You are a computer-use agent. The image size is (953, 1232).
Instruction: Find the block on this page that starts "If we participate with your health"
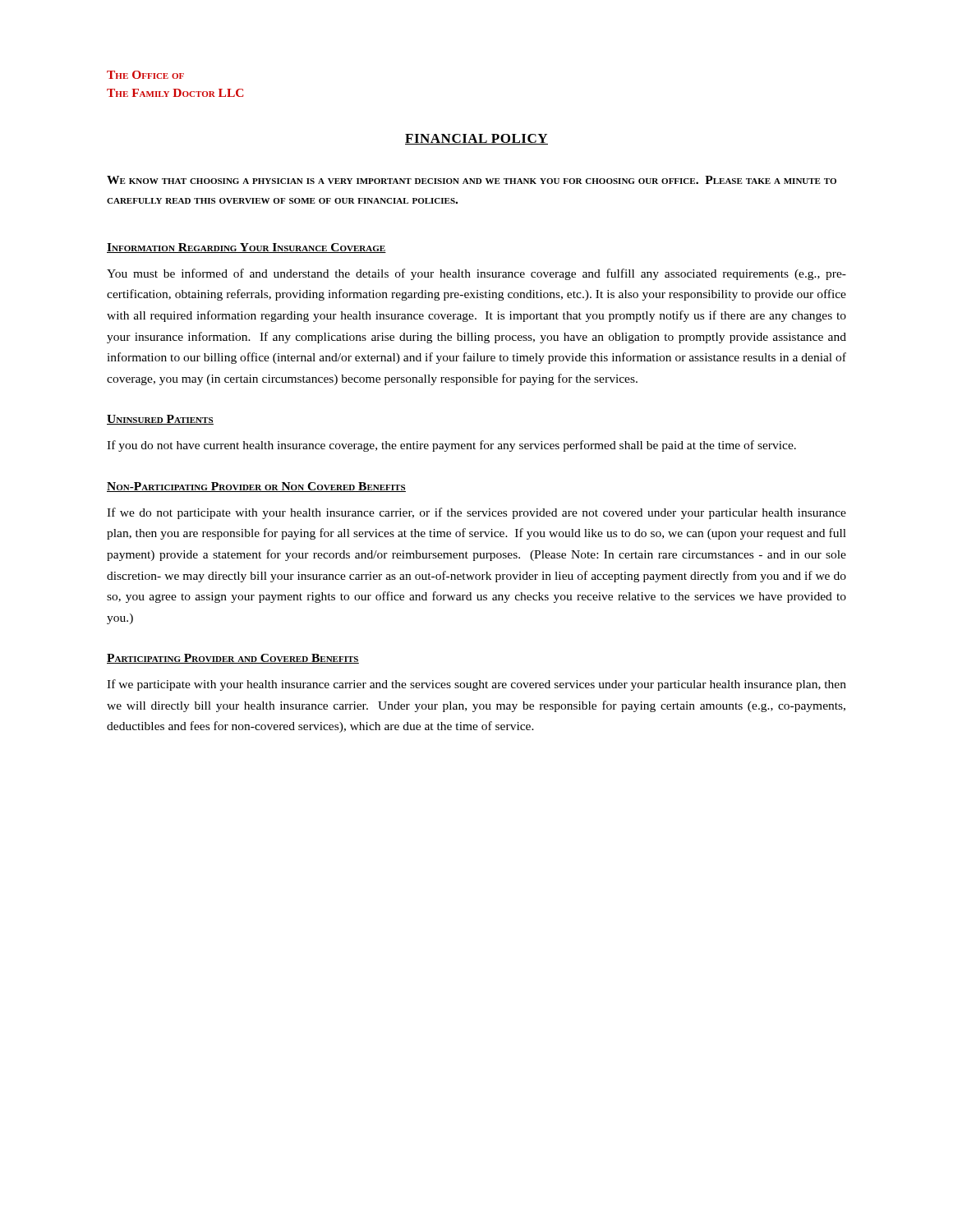476,705
